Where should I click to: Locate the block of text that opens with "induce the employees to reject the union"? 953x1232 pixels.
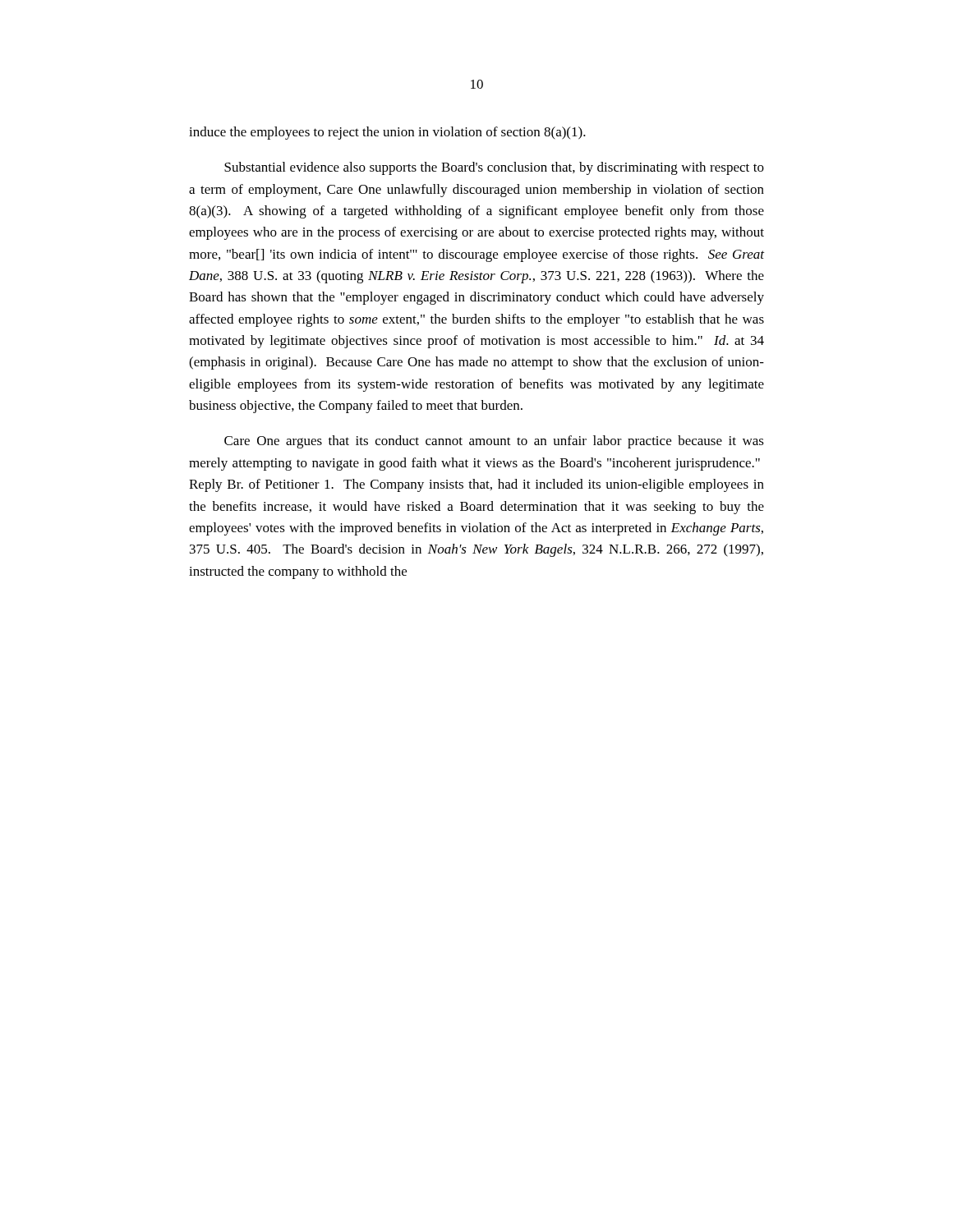388,132
